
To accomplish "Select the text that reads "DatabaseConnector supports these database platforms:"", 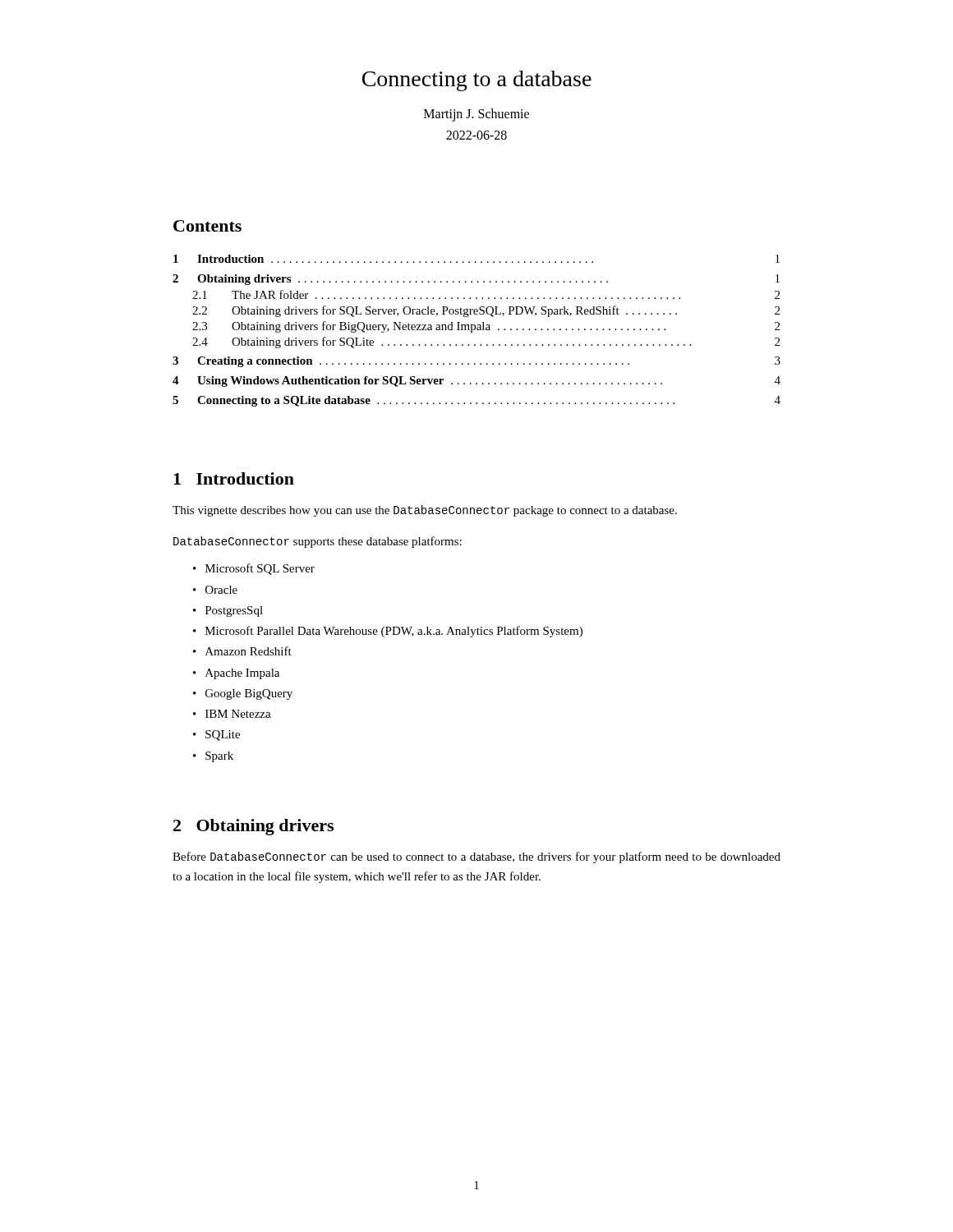I will 317,541.
